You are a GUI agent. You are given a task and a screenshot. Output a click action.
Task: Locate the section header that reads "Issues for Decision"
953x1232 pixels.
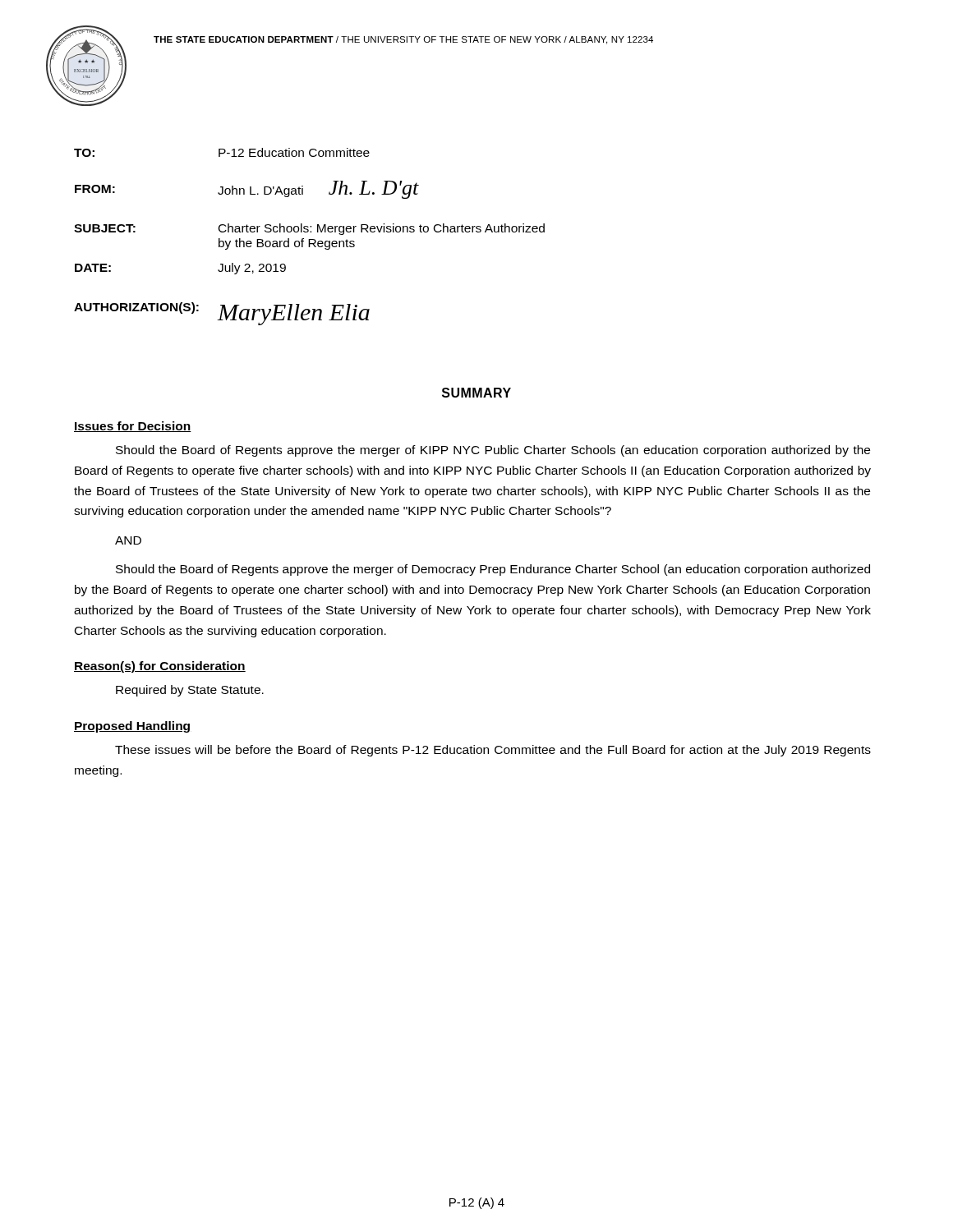[x=132, y=426]
